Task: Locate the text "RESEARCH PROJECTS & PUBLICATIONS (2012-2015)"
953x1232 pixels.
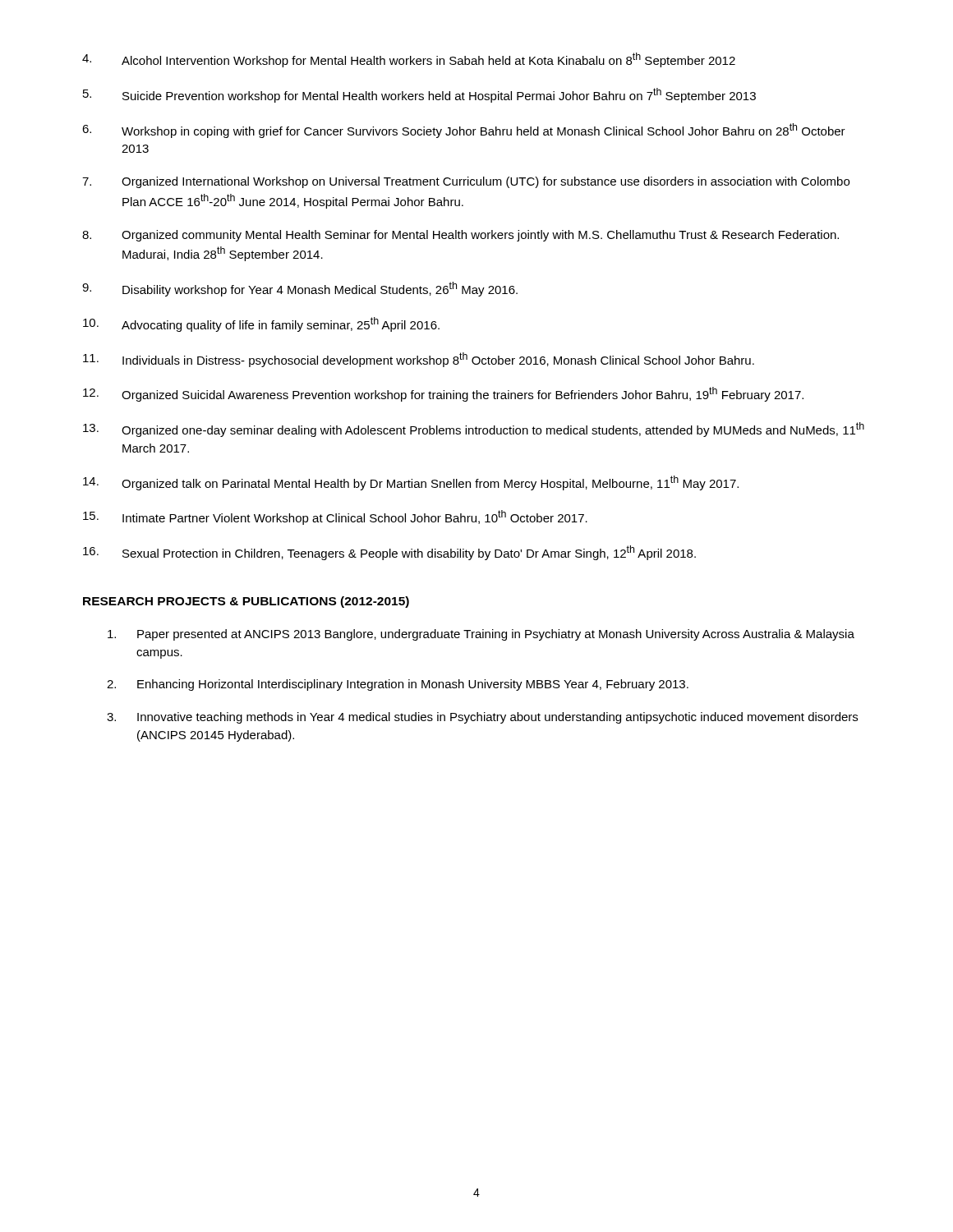Action: 246,601
